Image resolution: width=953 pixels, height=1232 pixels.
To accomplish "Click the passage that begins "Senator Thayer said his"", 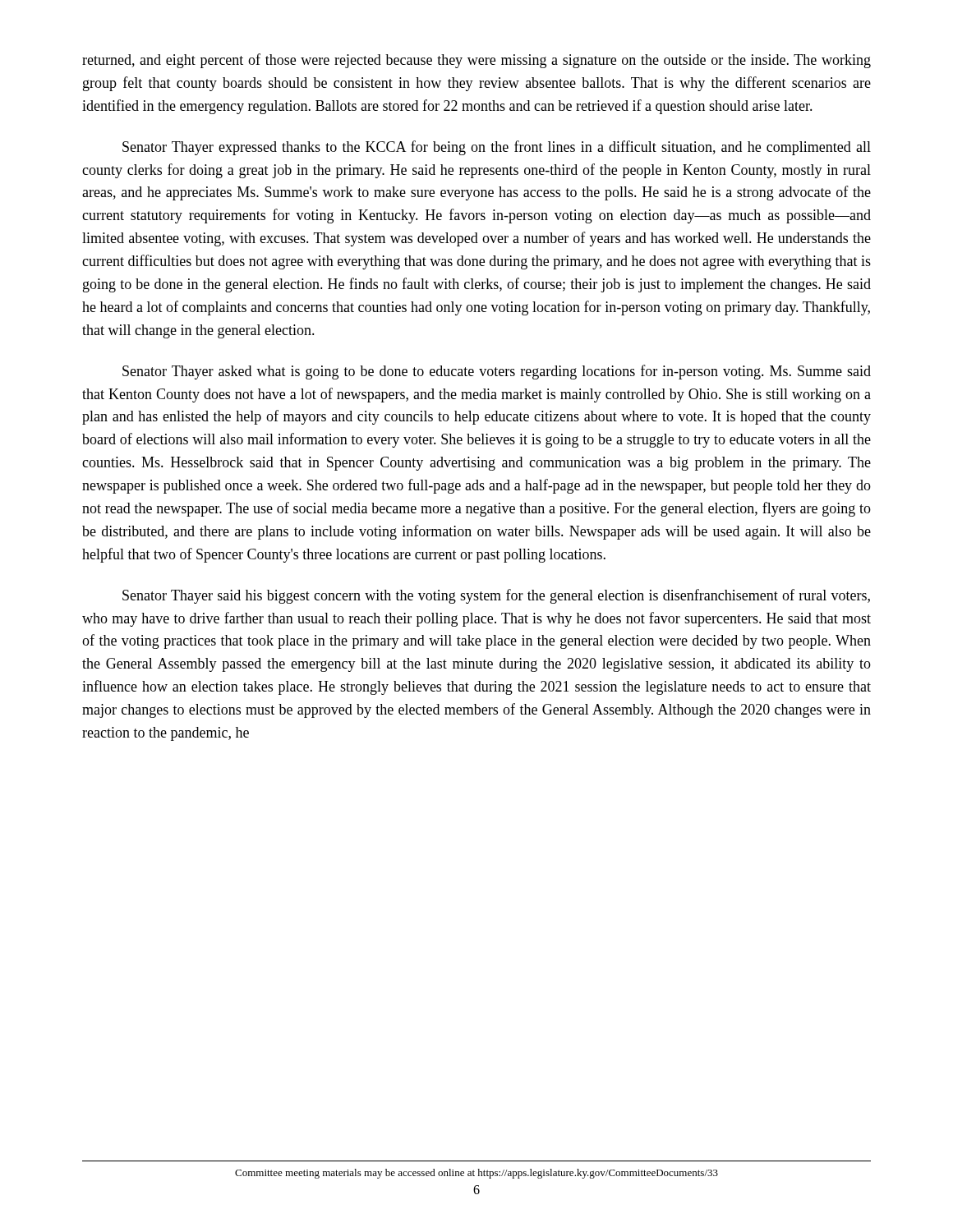I will tap(476, 665).
